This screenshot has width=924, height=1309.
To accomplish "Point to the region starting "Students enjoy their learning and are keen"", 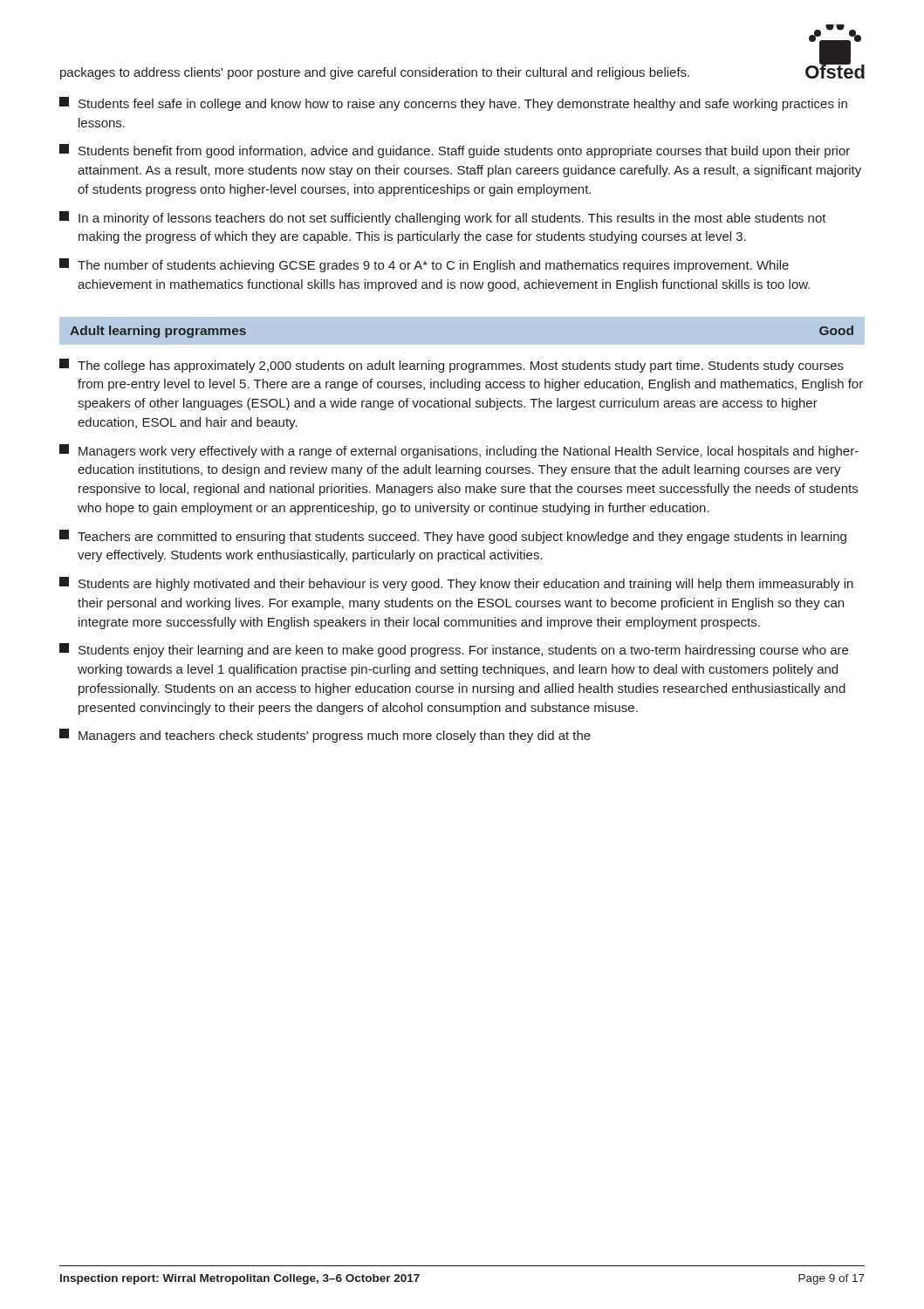I will click(462, 679).
